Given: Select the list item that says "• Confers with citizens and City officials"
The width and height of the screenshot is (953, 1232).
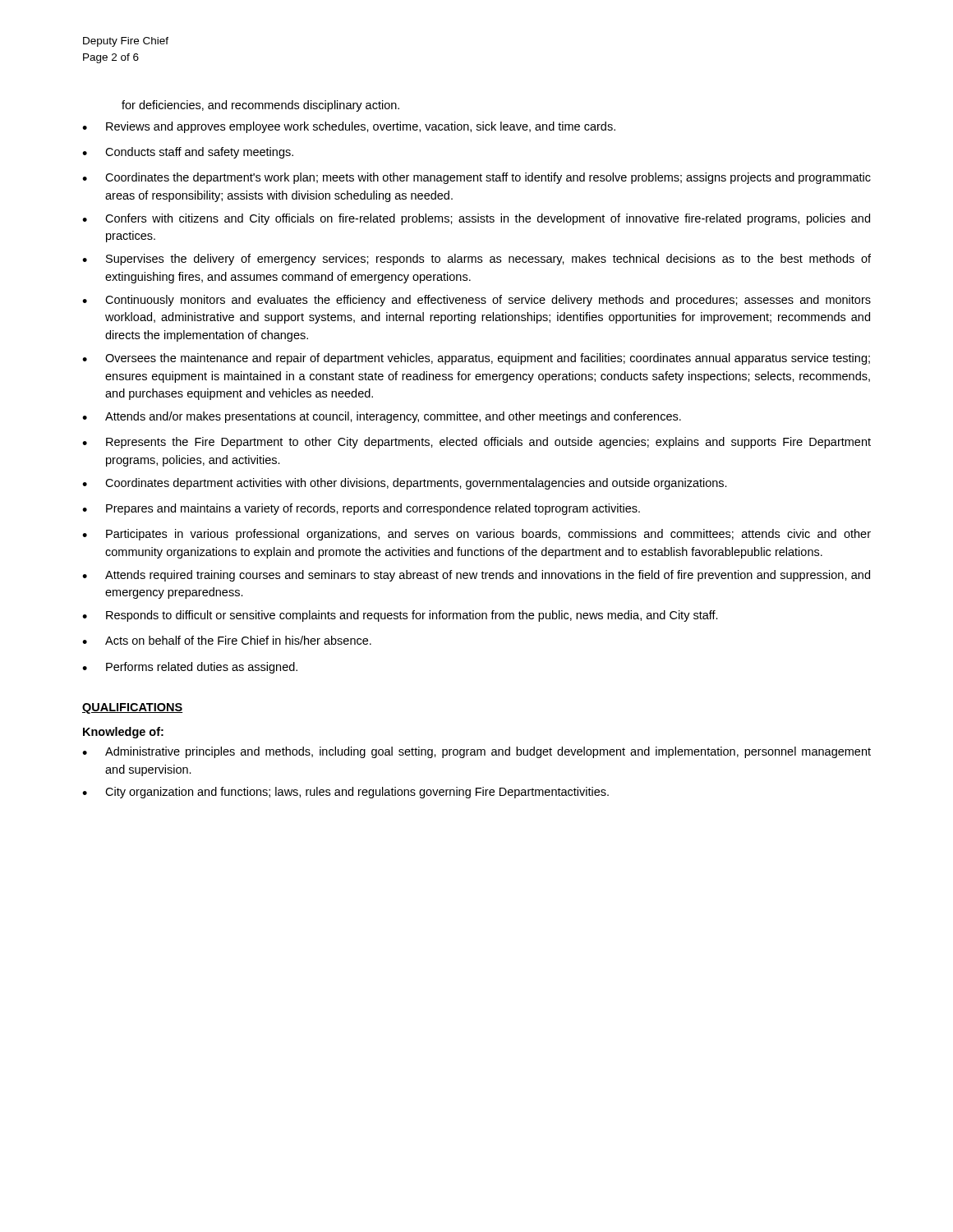Looking at the screenshot, I should [476, 228].
